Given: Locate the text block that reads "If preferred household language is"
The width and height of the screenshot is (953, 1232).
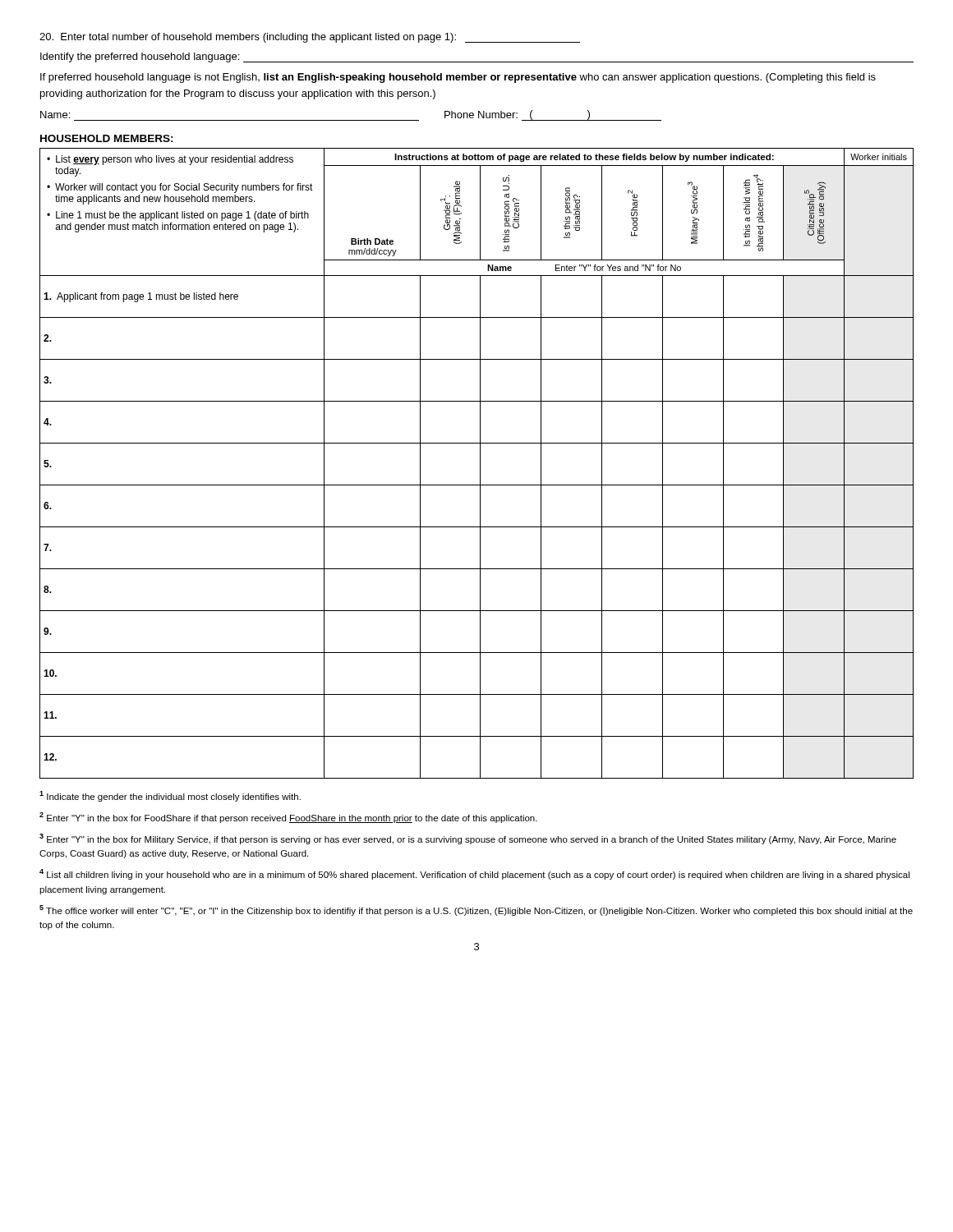Looking at the screenshot, I should tap(458, 85).
